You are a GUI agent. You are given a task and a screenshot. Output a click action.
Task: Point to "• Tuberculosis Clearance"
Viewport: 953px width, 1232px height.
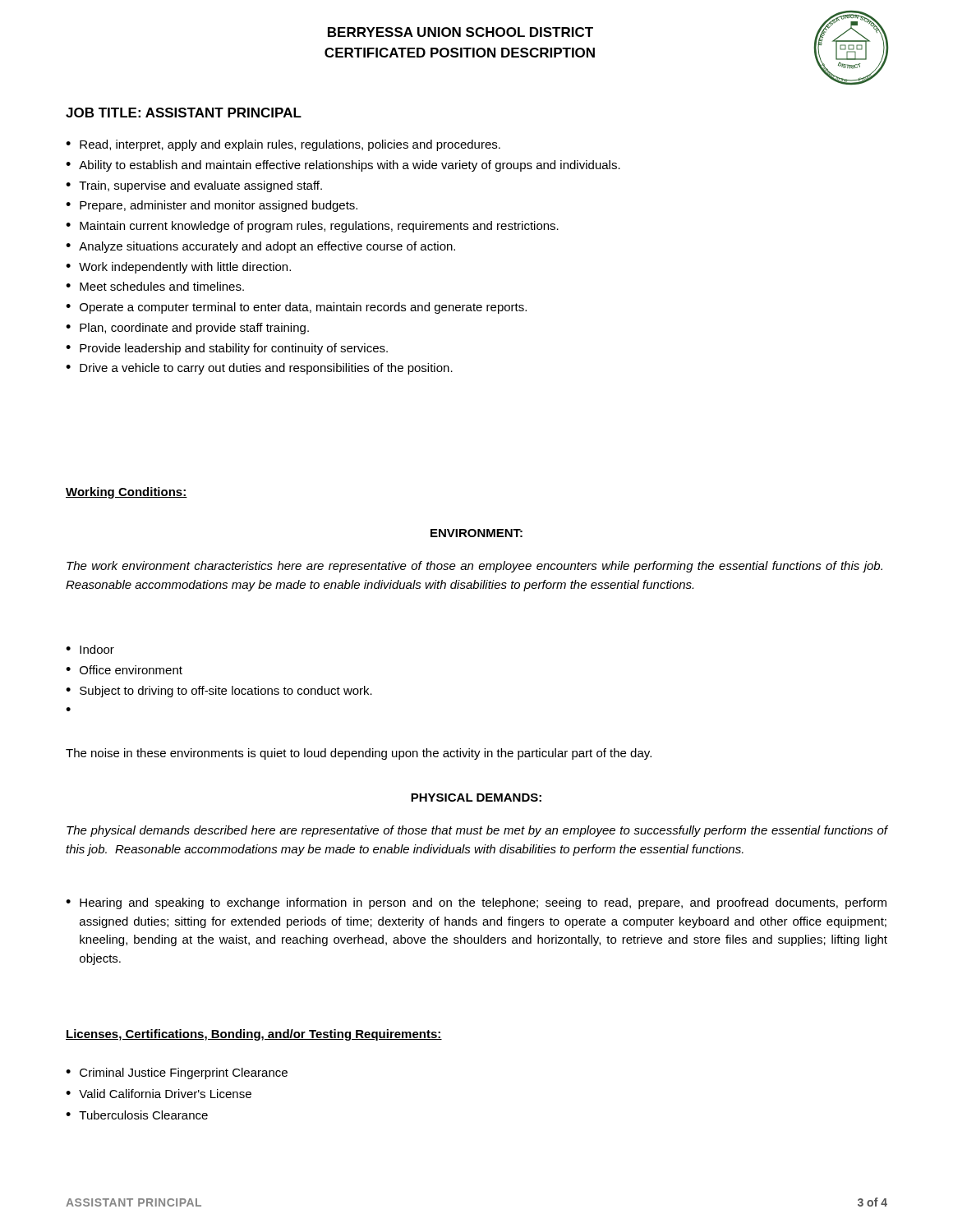(x=137, y=1115)
